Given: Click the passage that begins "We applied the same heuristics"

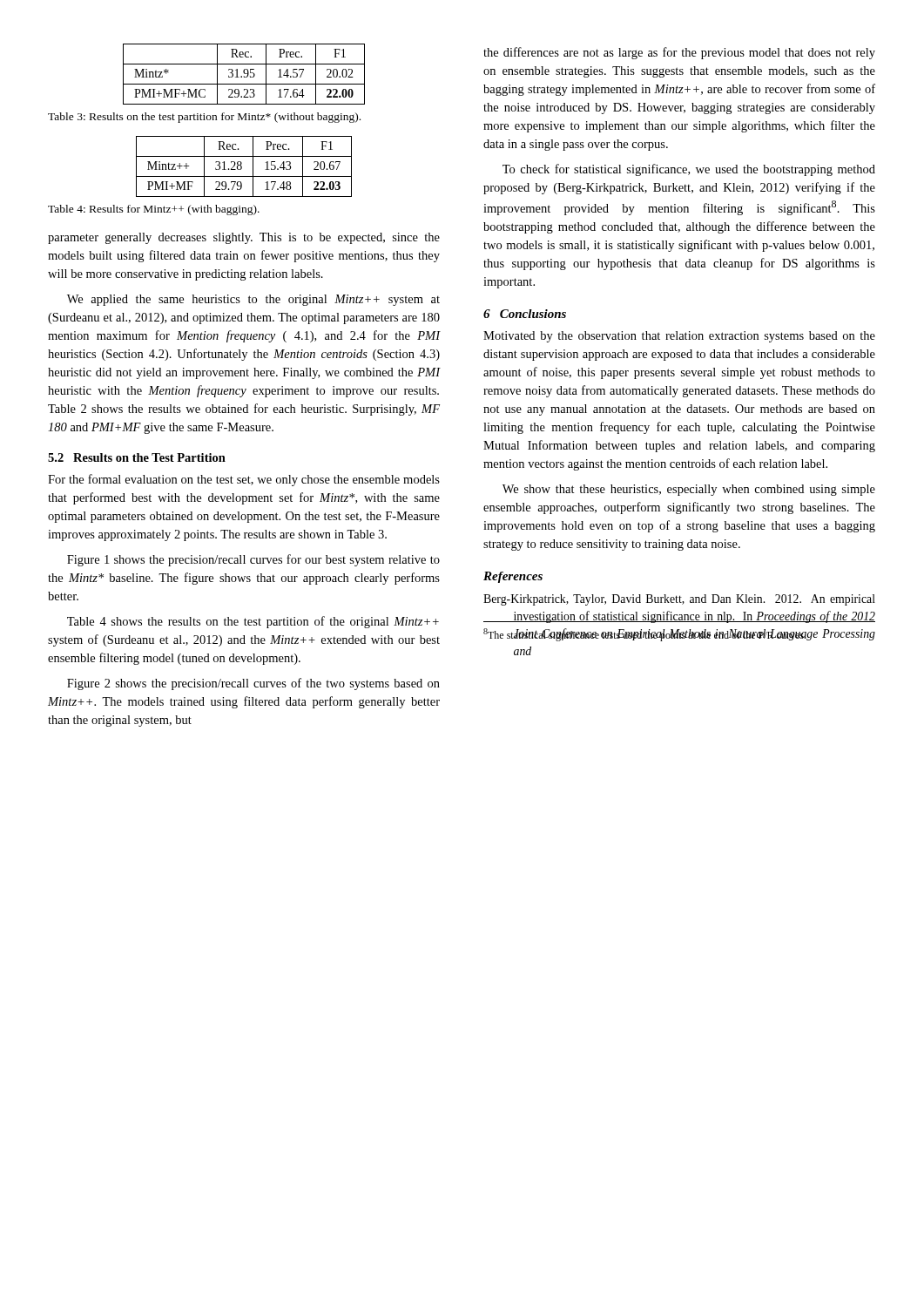Looking at the screenshot, I should [244, 363].
